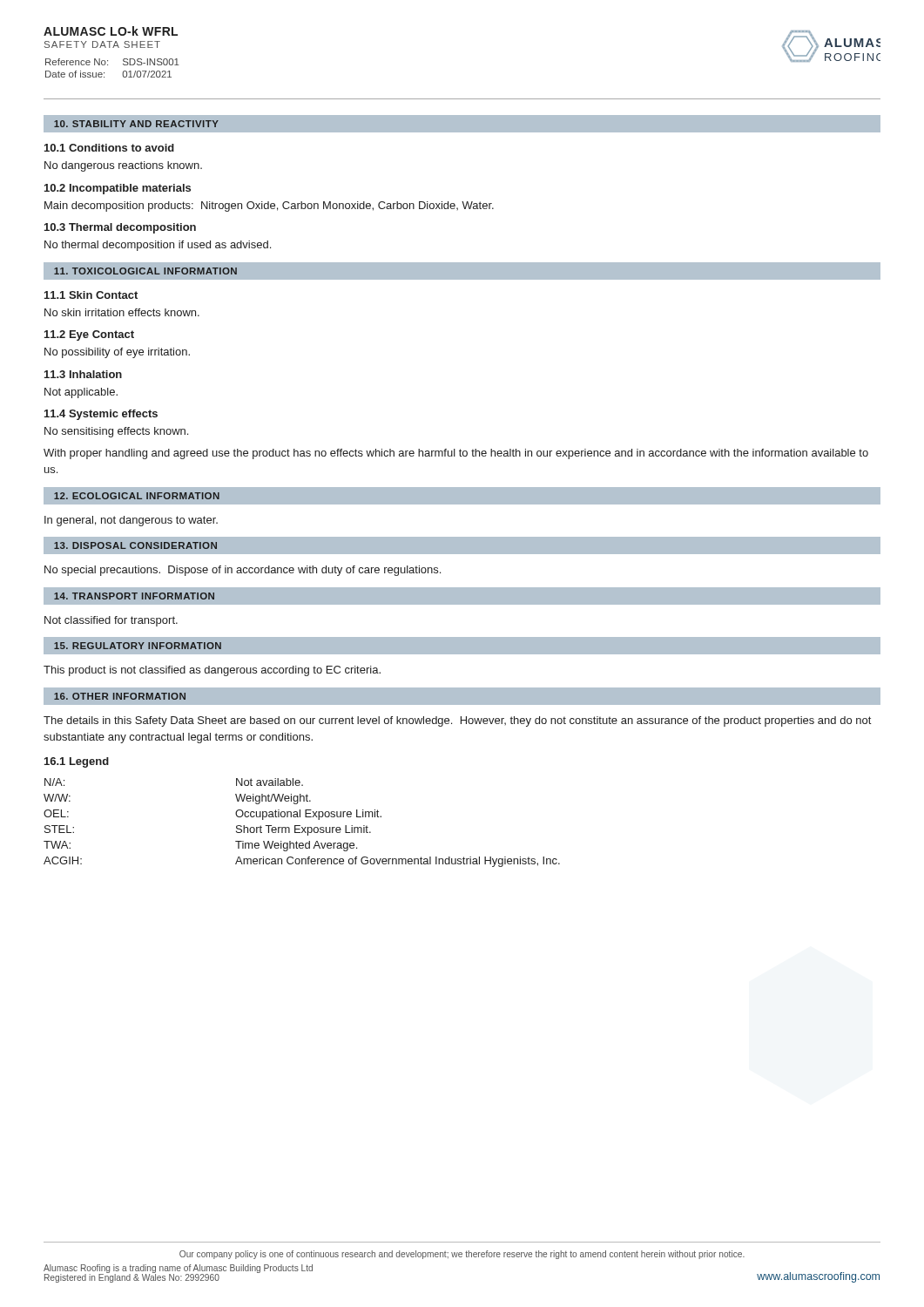Screen dimensions: 1307x924
Task: Find the text block starting "The details in this Safety Data Sheet"
Action: 457,728
